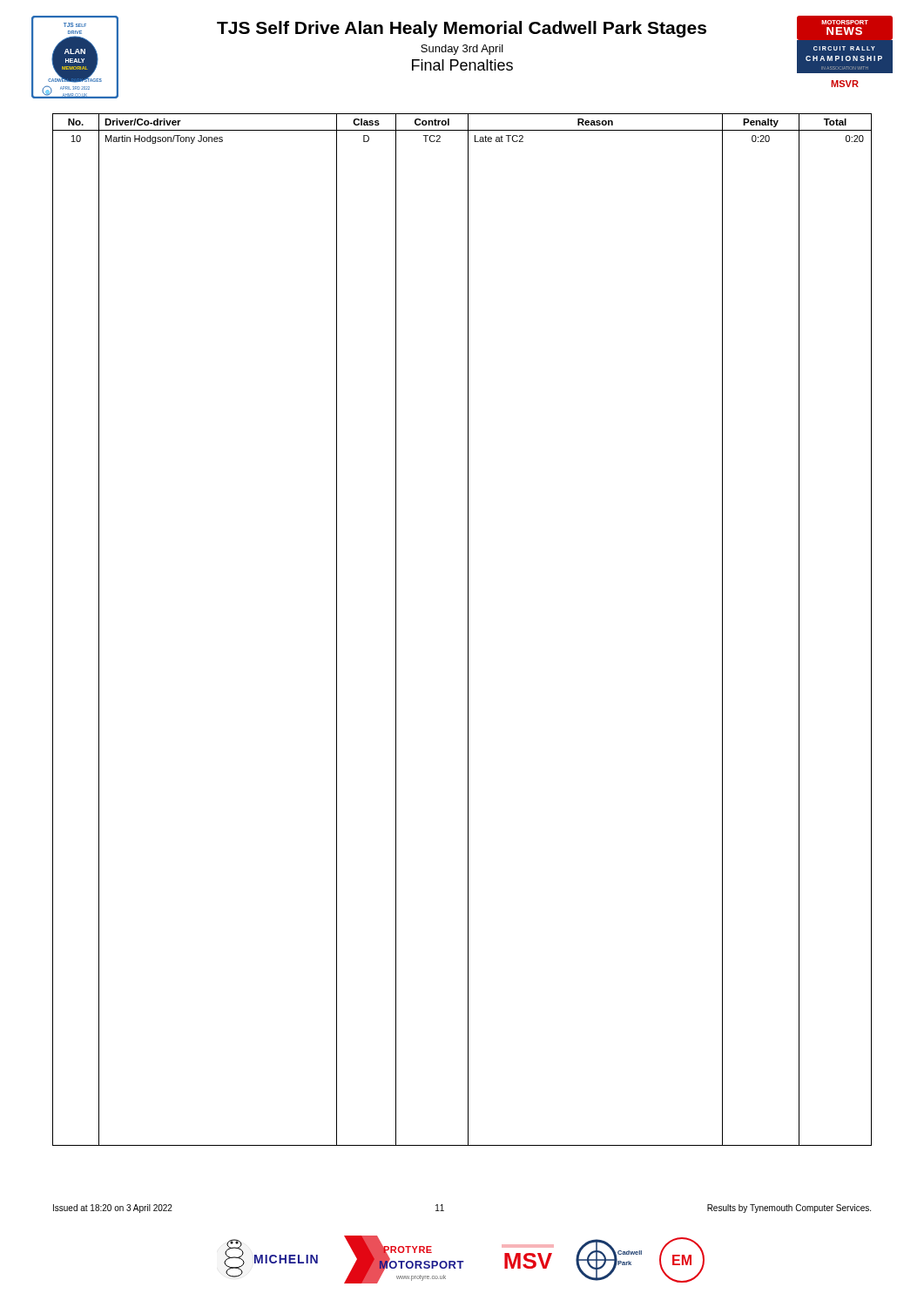Screen dimensions: 1307x924
Task: Click the title that begins "TJS Self Drive Alan Healy Memorial Cadwell Park"
Action: (462, 27)
